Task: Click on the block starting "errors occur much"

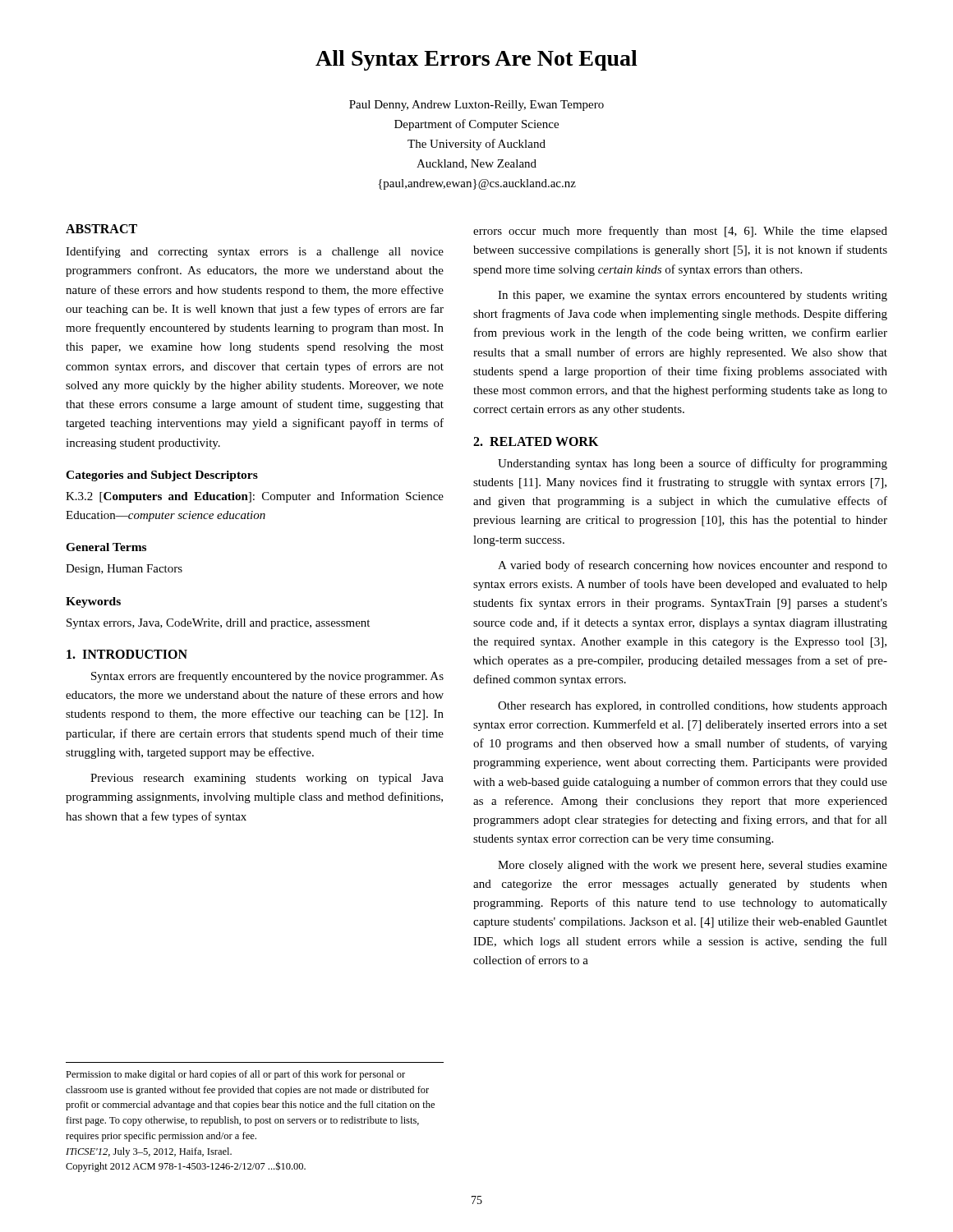Action: coord(680,321)
